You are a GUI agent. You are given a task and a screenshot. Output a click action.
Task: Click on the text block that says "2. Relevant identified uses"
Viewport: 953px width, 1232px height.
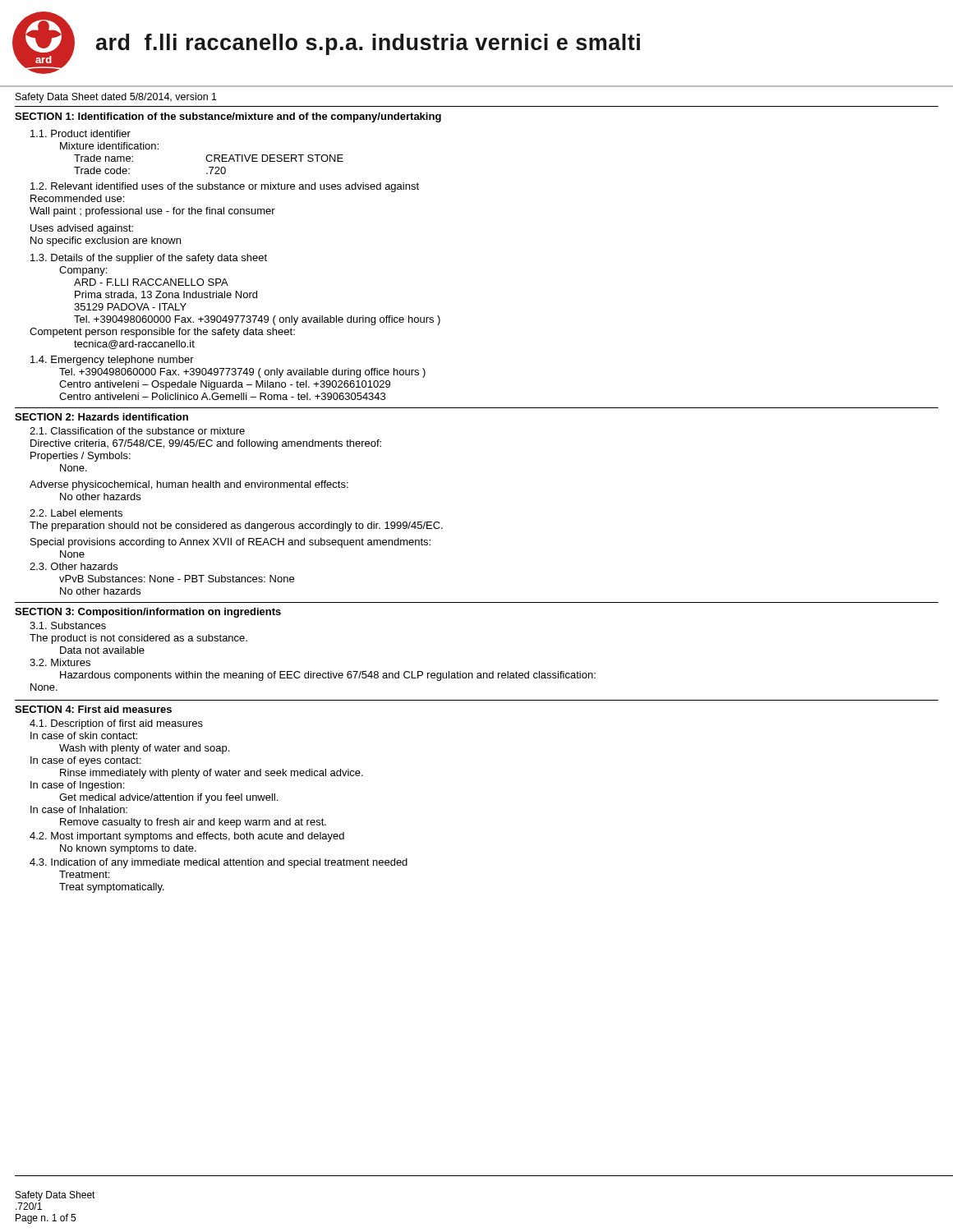tap(225, 187)
